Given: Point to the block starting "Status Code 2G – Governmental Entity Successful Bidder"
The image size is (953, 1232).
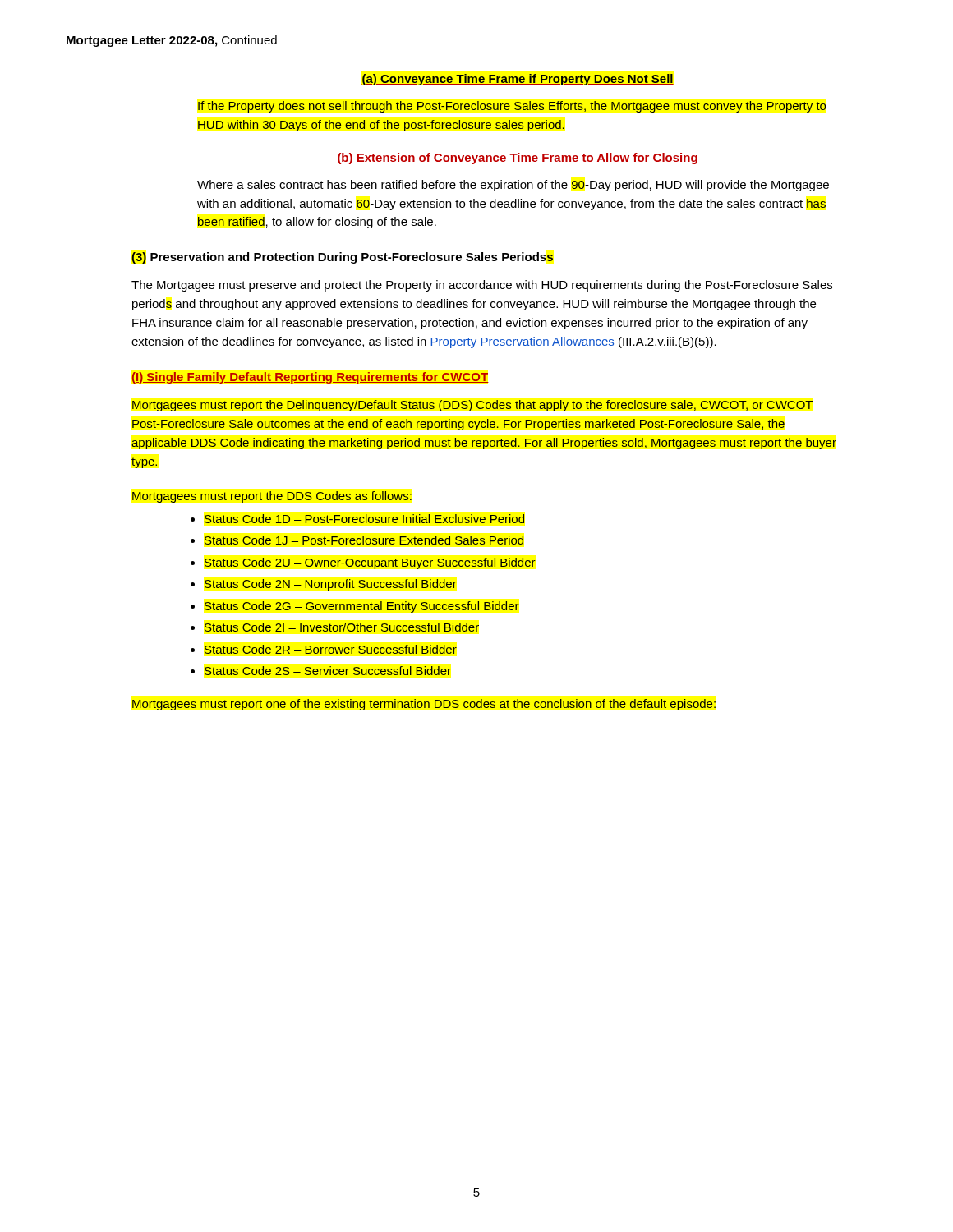Looking at the screenshot, I should click(x=361, y=606).
